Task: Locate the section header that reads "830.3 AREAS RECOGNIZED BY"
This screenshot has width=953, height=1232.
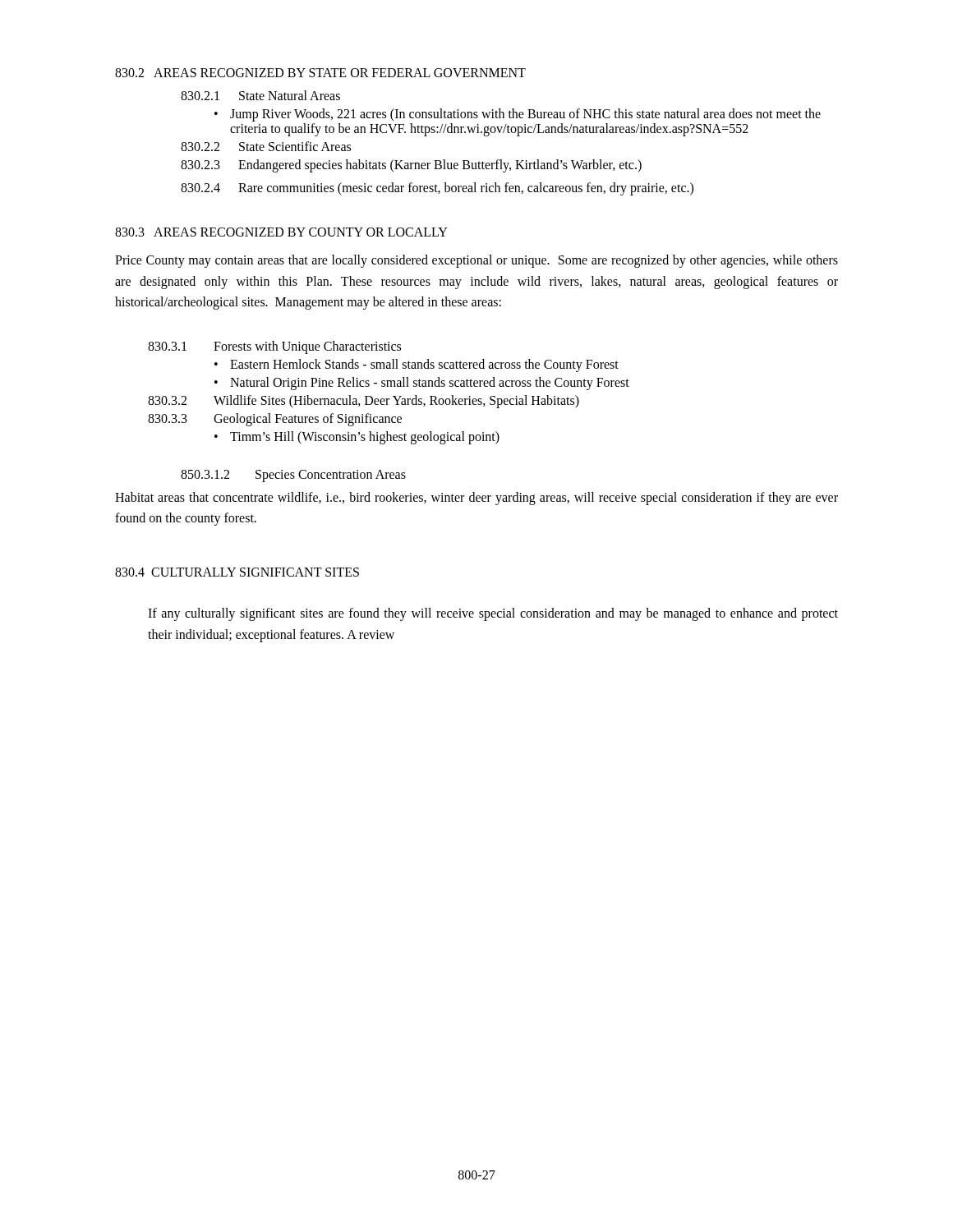Action: 281,232
